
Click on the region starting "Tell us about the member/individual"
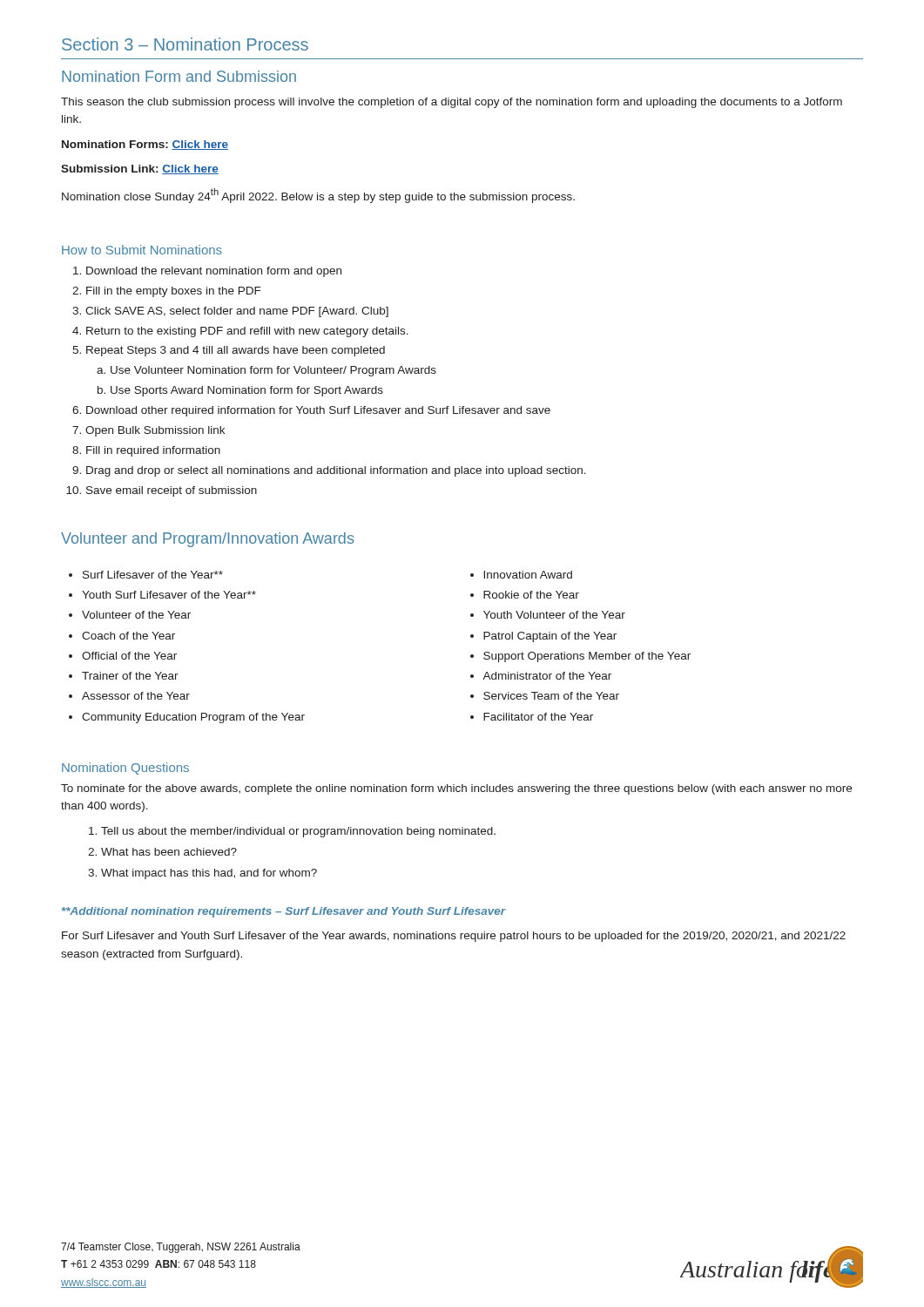point(299,831)
